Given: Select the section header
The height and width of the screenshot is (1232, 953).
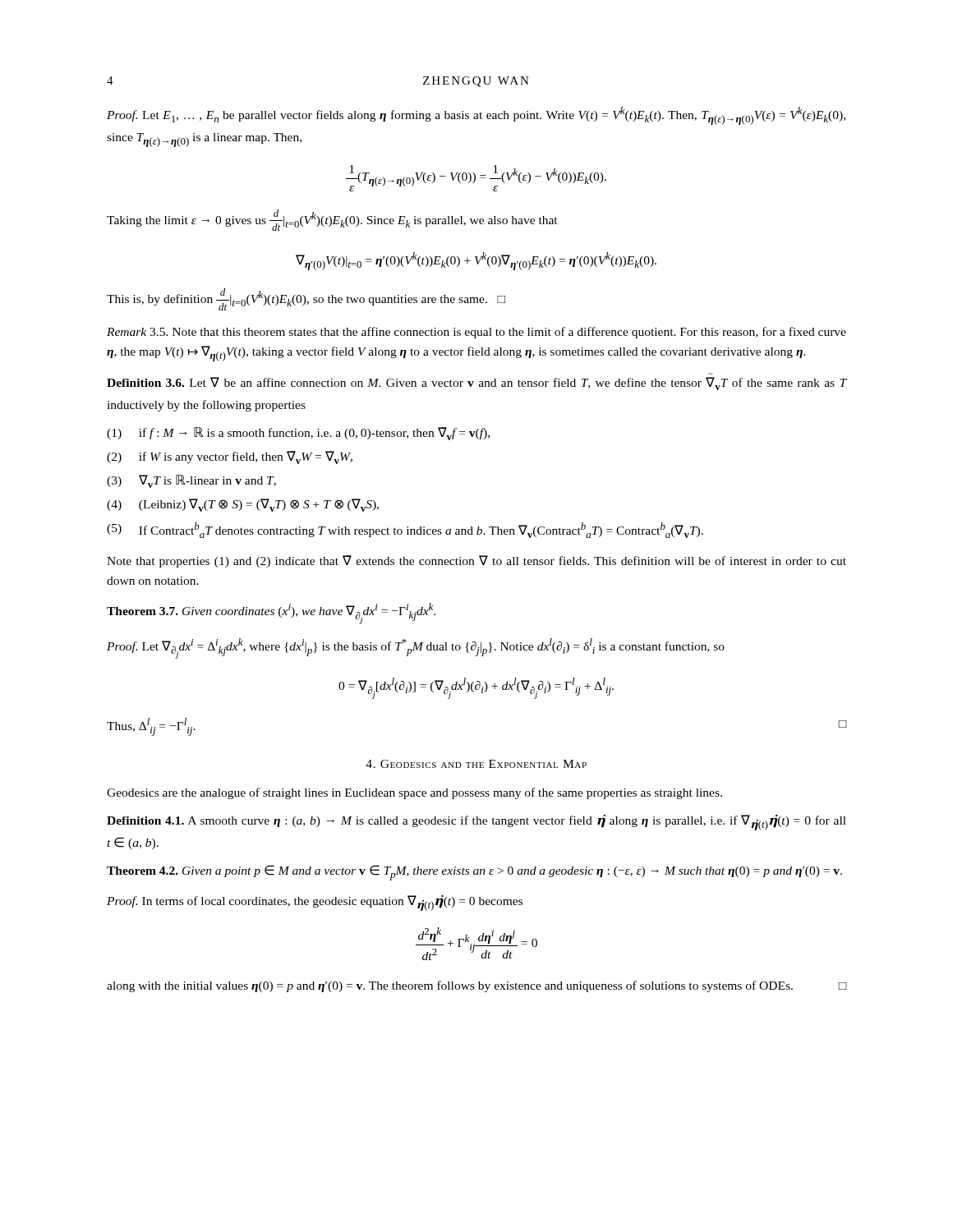Looking at the screenshot, I should tap(476, 763).
